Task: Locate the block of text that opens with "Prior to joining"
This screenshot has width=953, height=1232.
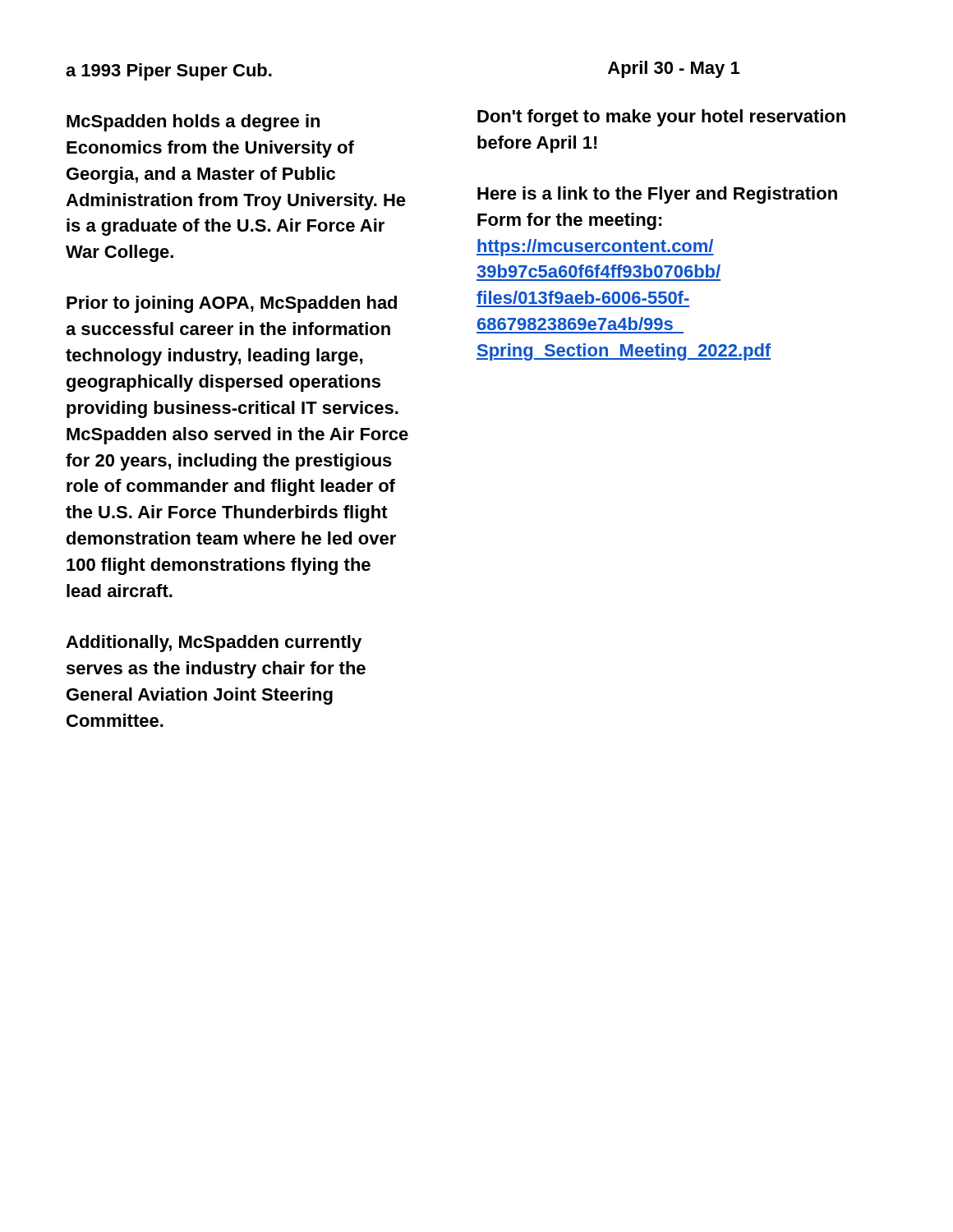Action: (x=237, y=447)
